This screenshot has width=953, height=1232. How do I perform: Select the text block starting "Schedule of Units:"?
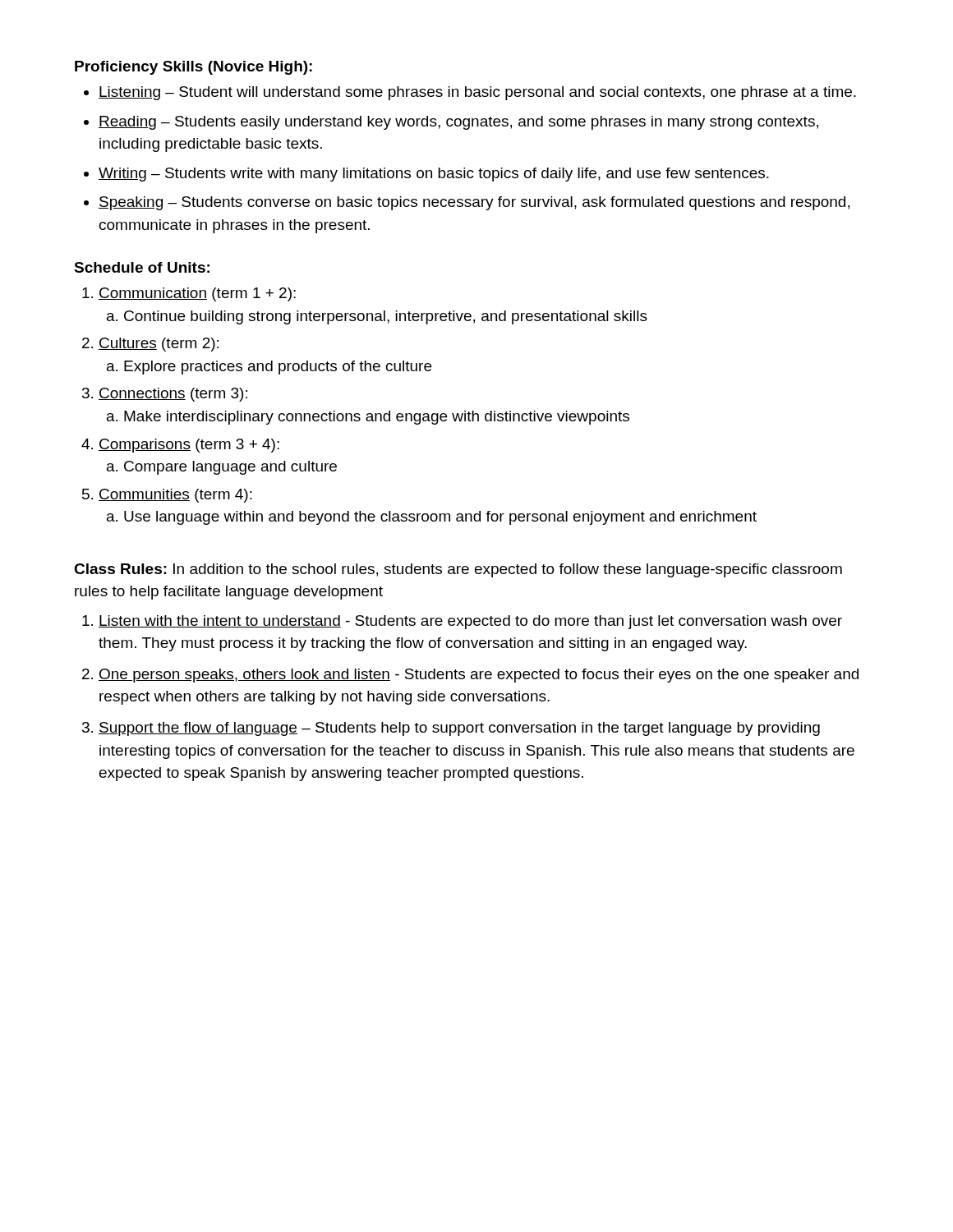[x=142, y=268]
